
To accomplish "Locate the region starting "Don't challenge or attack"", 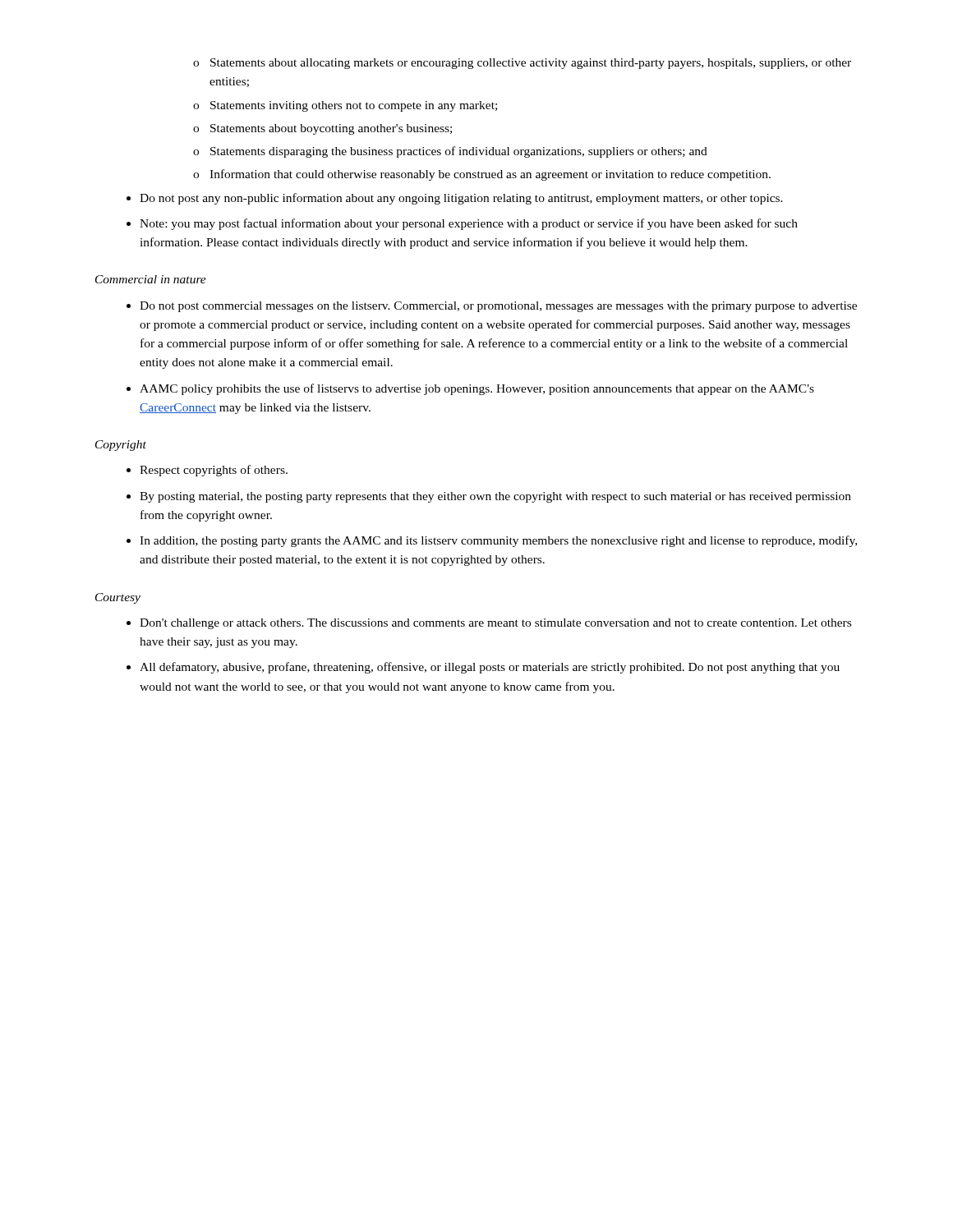I will coord(496,632).
